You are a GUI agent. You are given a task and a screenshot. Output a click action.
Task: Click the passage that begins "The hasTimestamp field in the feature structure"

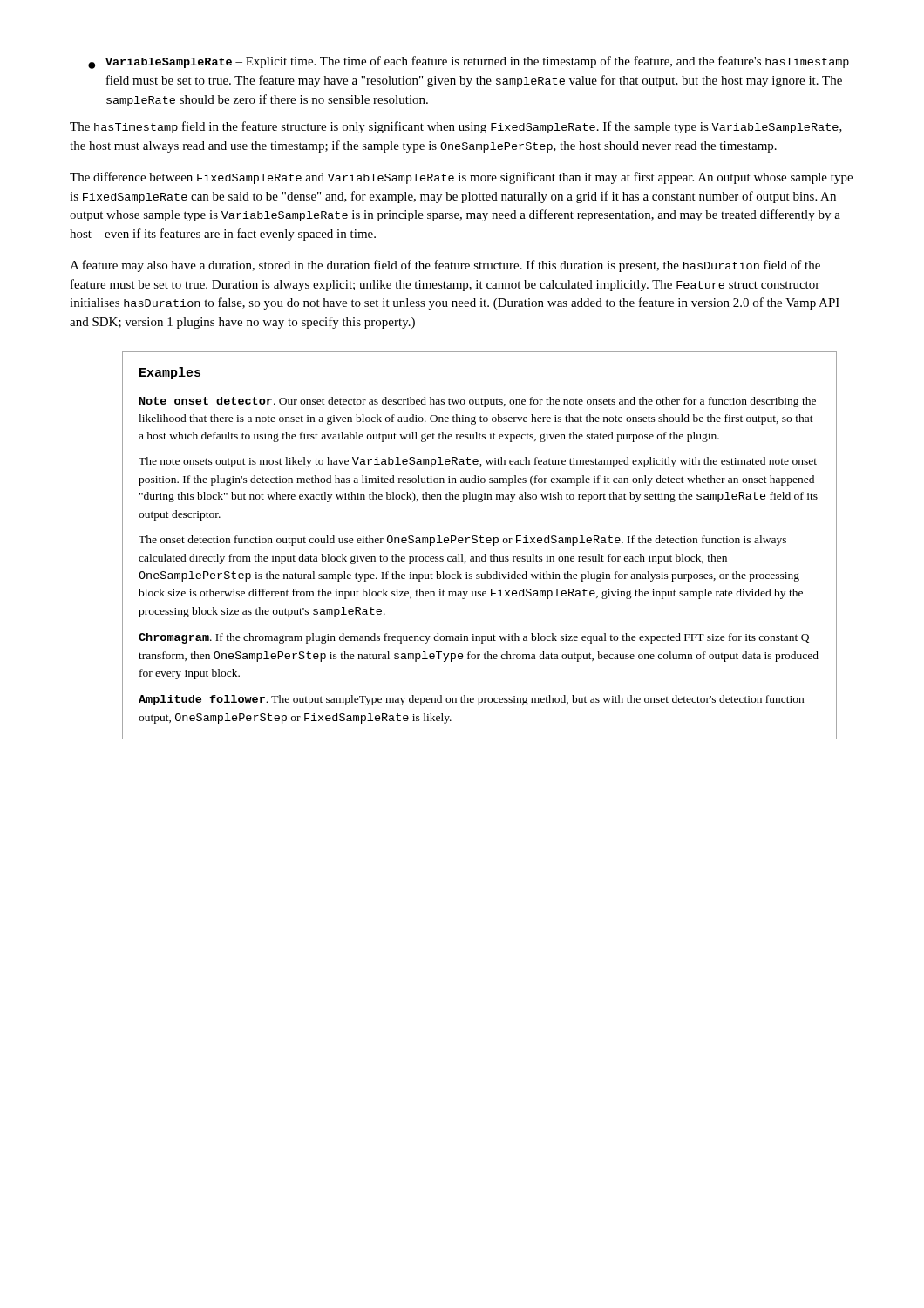click(x=456, y=137)
